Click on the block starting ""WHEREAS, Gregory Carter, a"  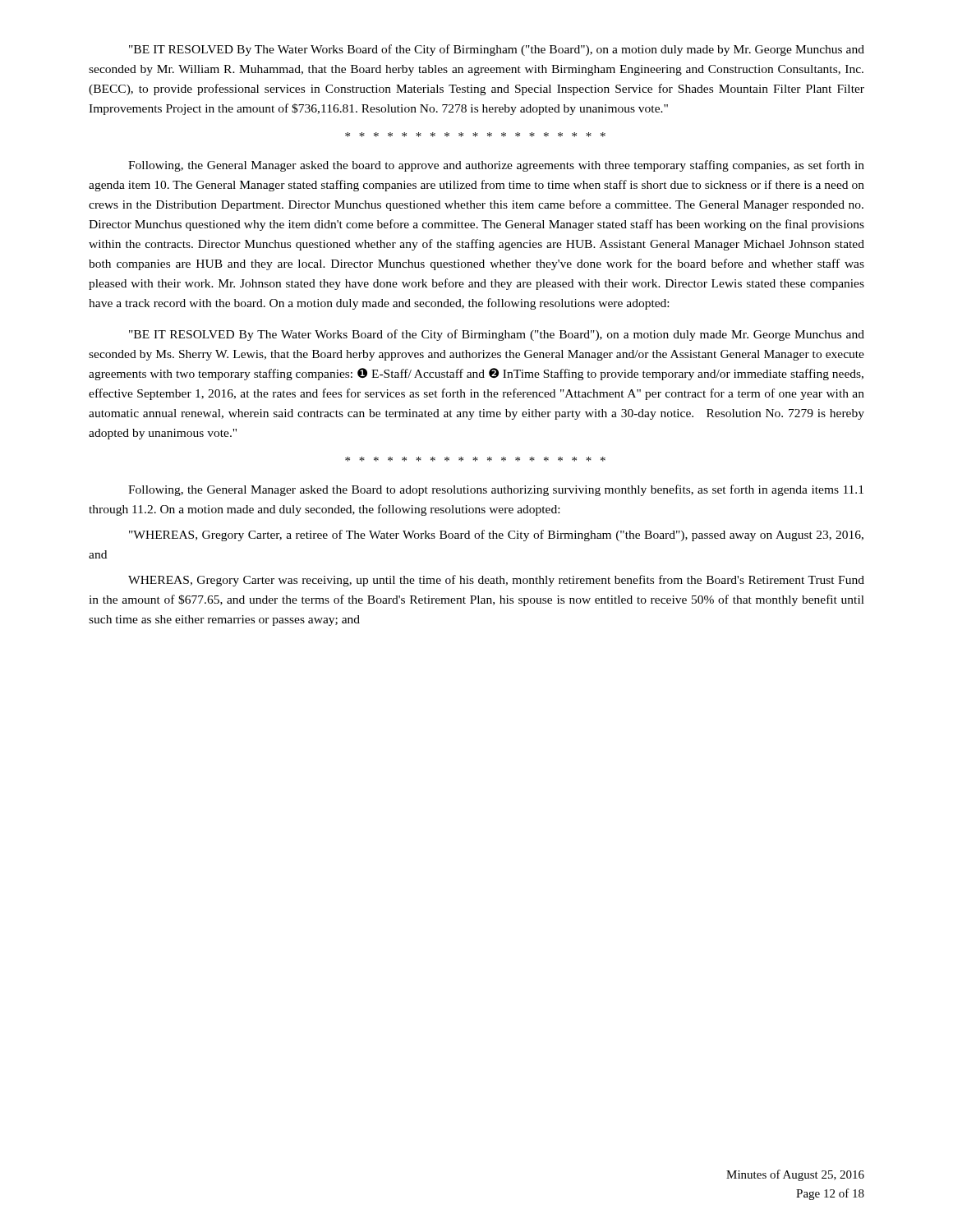[x=476, y=544]
